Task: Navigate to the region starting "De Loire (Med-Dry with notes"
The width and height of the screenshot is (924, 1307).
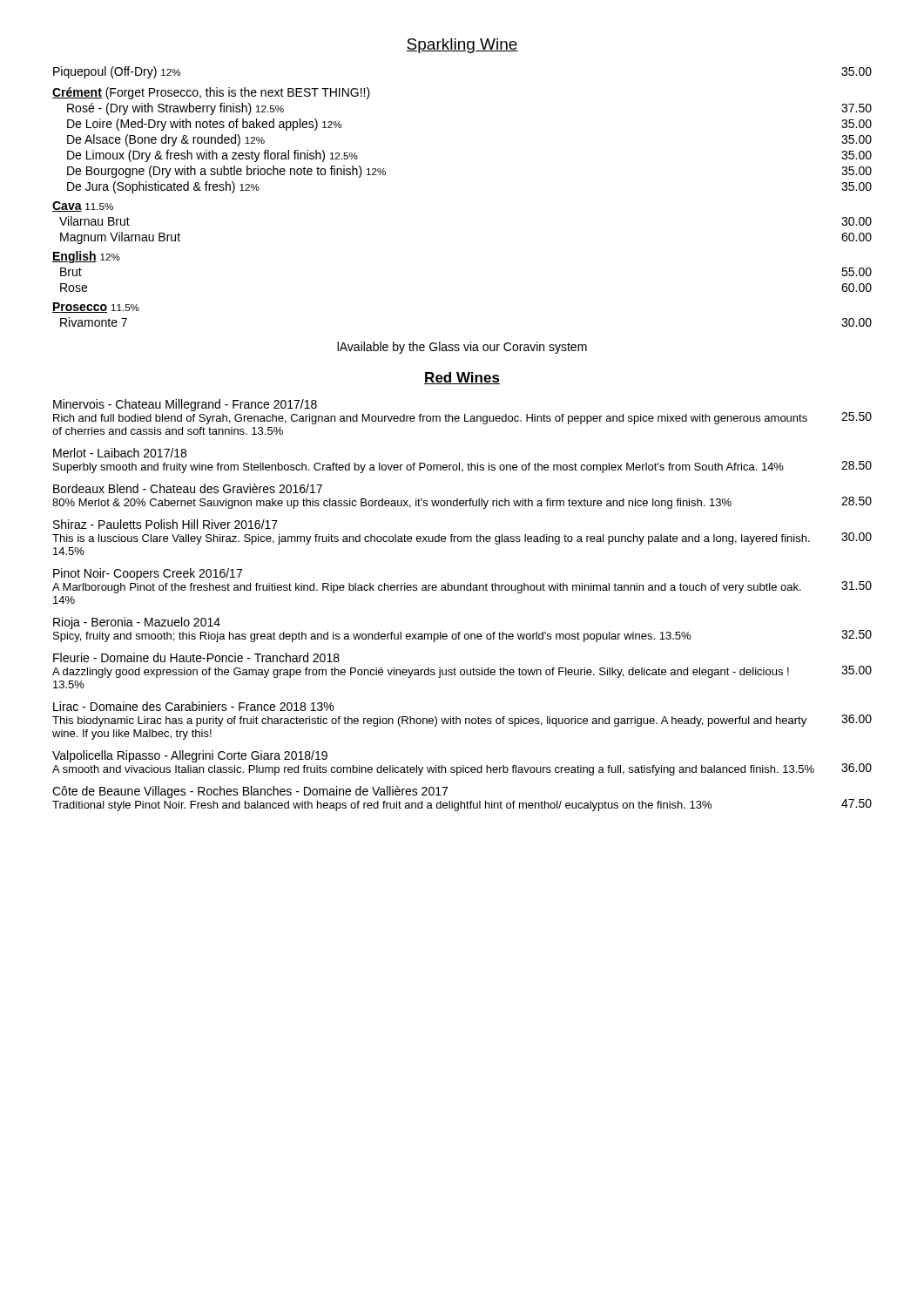Action: (196, 124)
